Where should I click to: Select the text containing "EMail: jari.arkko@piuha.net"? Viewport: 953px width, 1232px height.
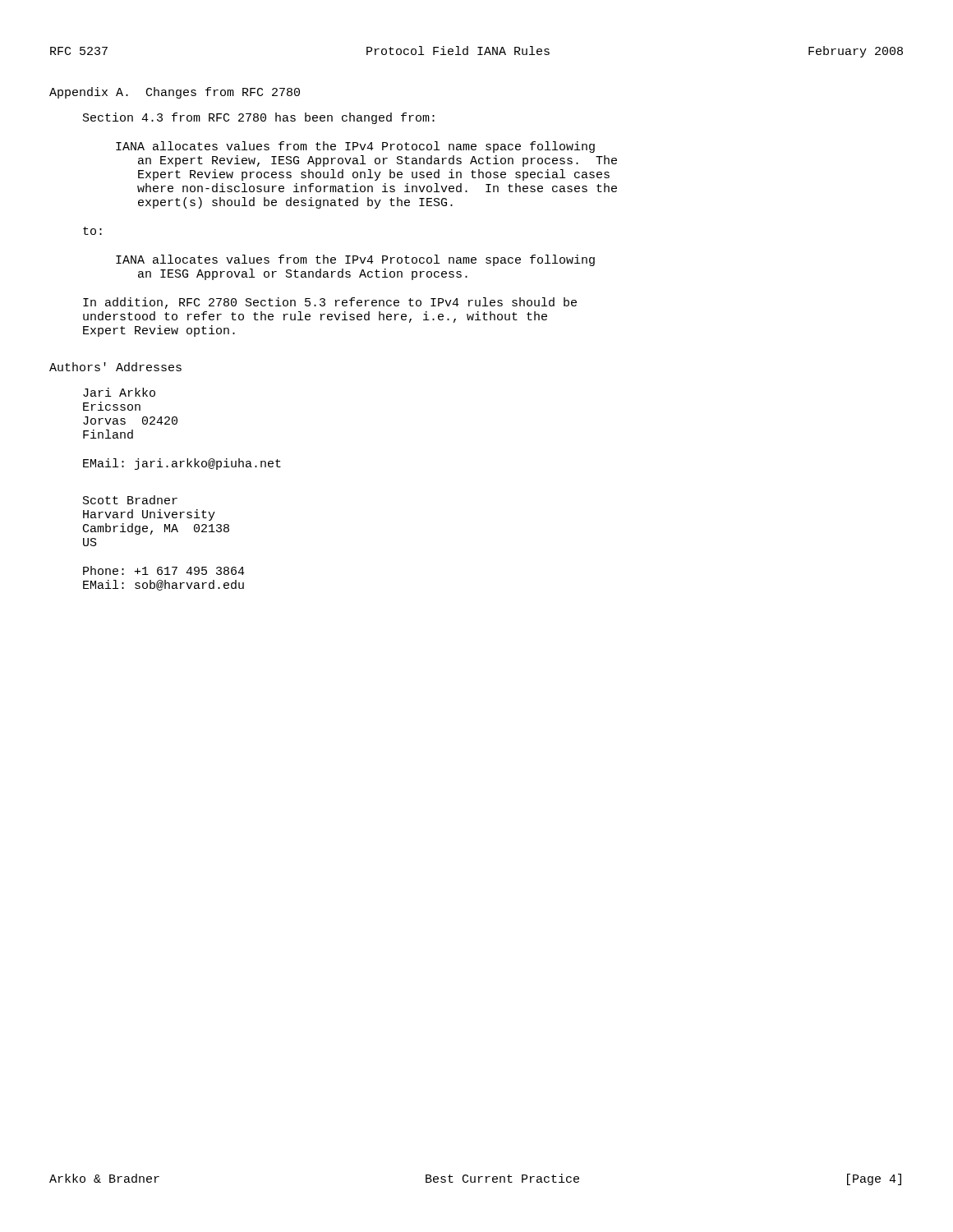click(182, 464)
